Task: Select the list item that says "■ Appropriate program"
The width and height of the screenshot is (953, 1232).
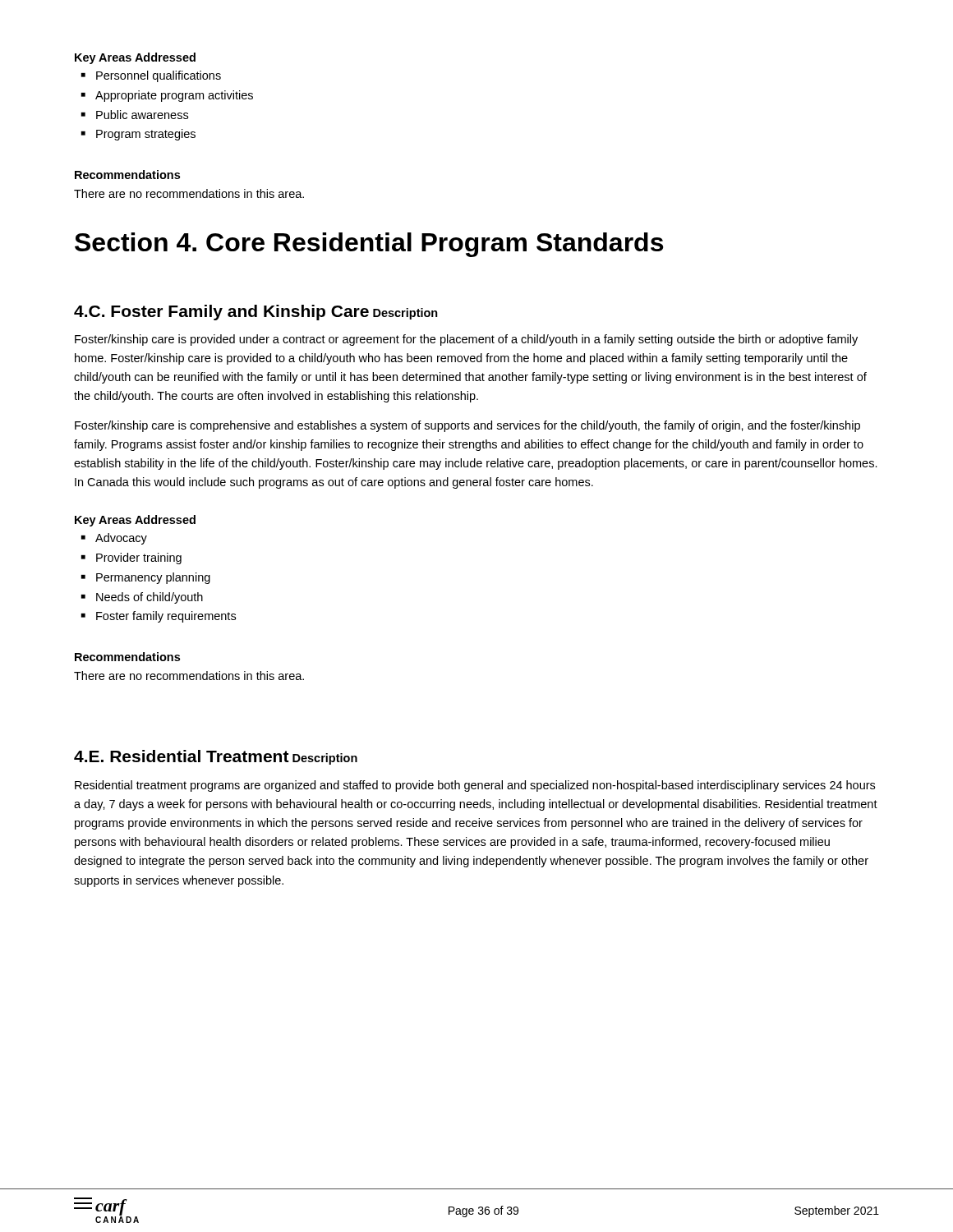Action: [x=167, y=96]
